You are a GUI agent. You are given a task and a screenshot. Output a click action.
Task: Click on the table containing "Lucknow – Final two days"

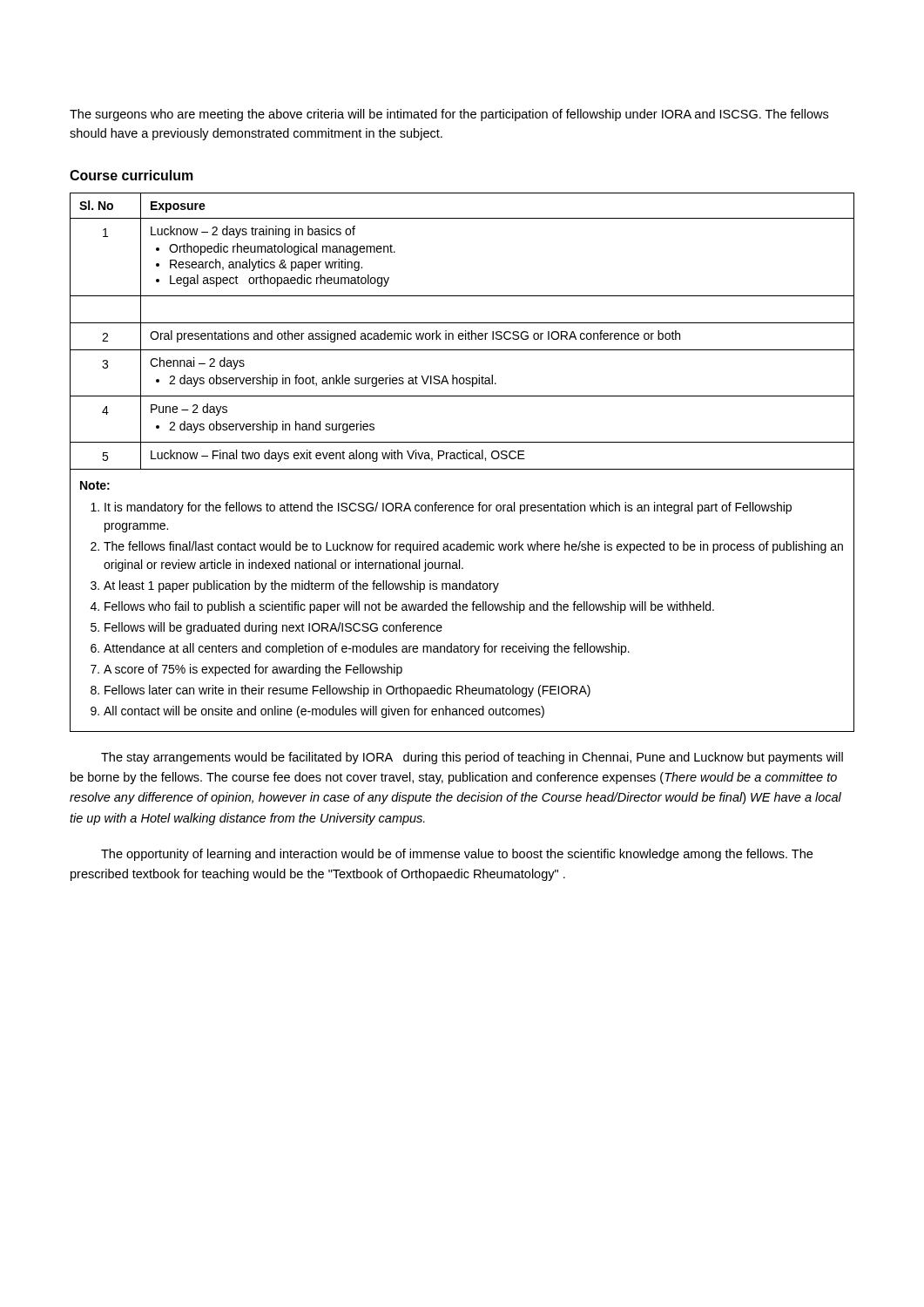coord(462,462)
